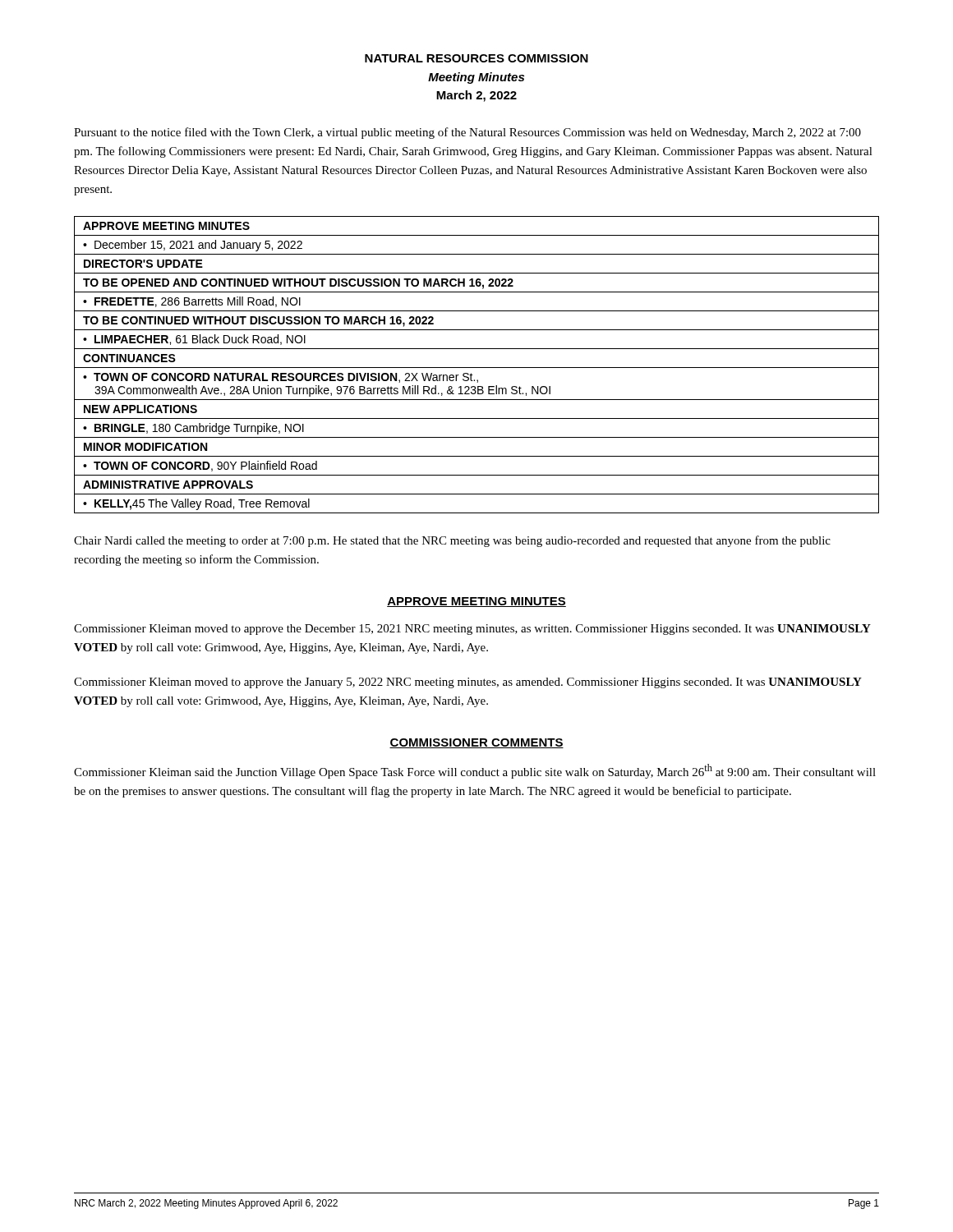Locate the title
The height and width of the screenshot is (1232, 953).
pos(476,77)
